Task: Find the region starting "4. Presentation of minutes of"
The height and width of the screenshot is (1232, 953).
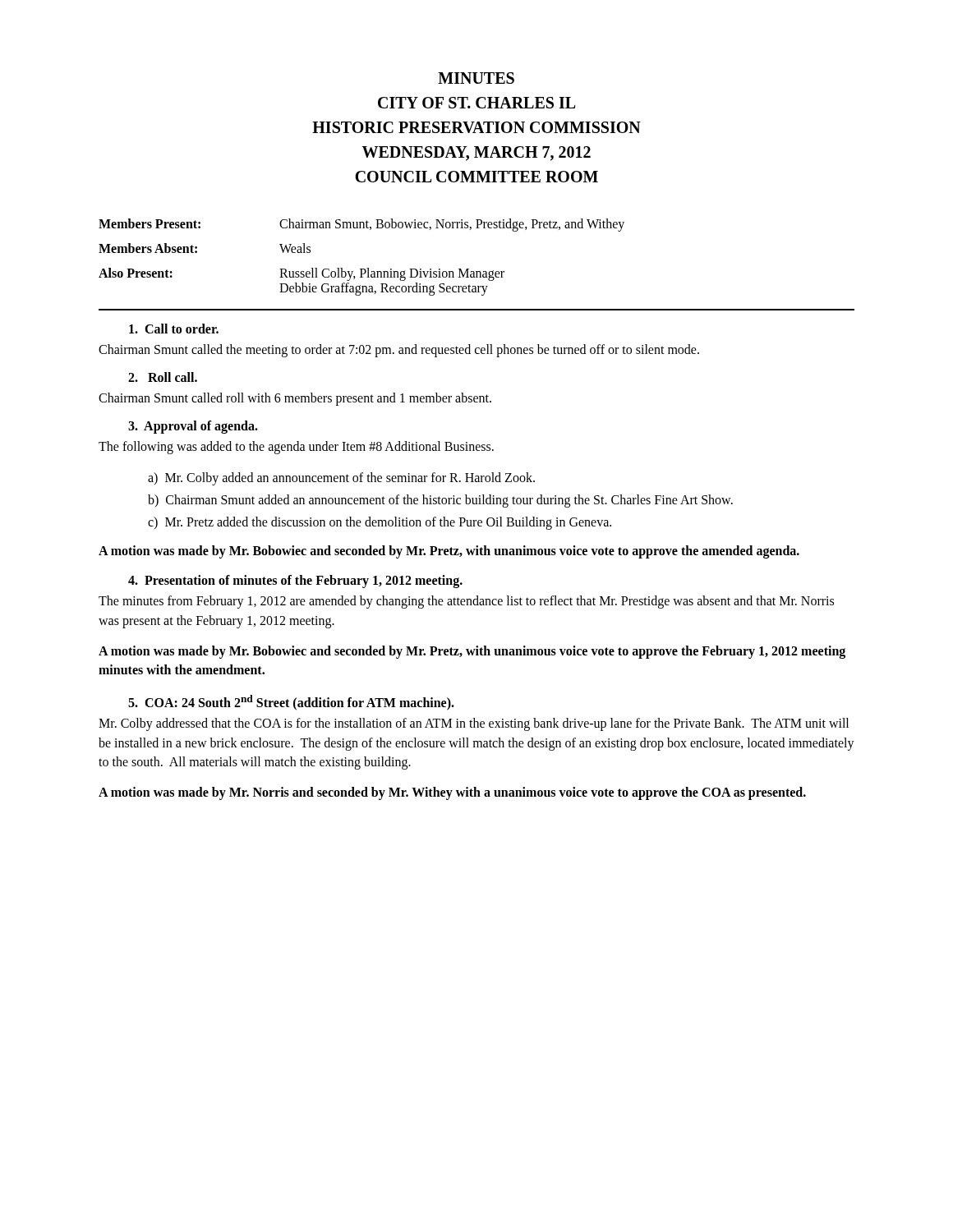Action: (x=295, y=581)
